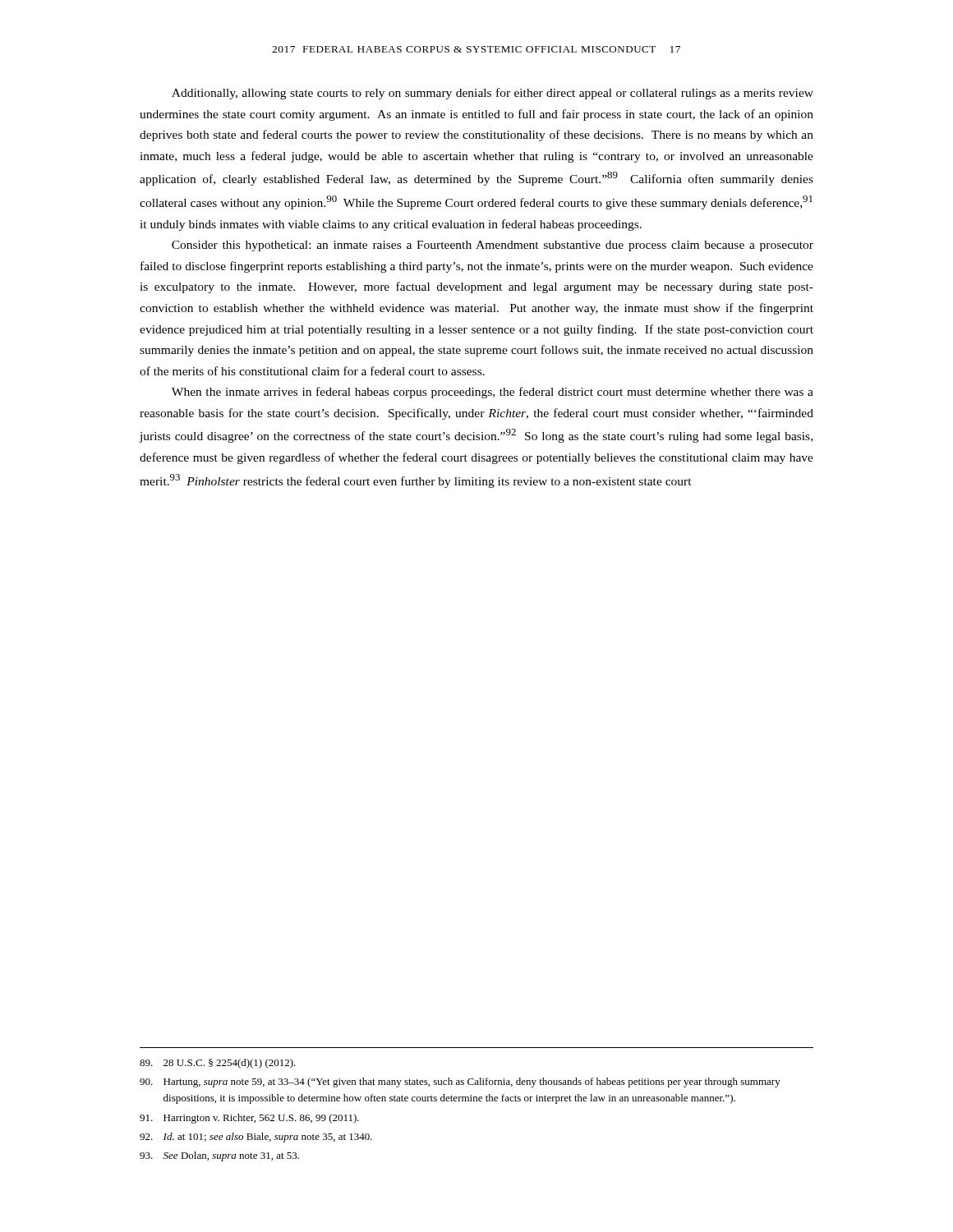The height and width of the screenshot is (1232, 953).
Task: Locate the footnote with the text "Harrington v. Richter,"
Action: 250,1118
